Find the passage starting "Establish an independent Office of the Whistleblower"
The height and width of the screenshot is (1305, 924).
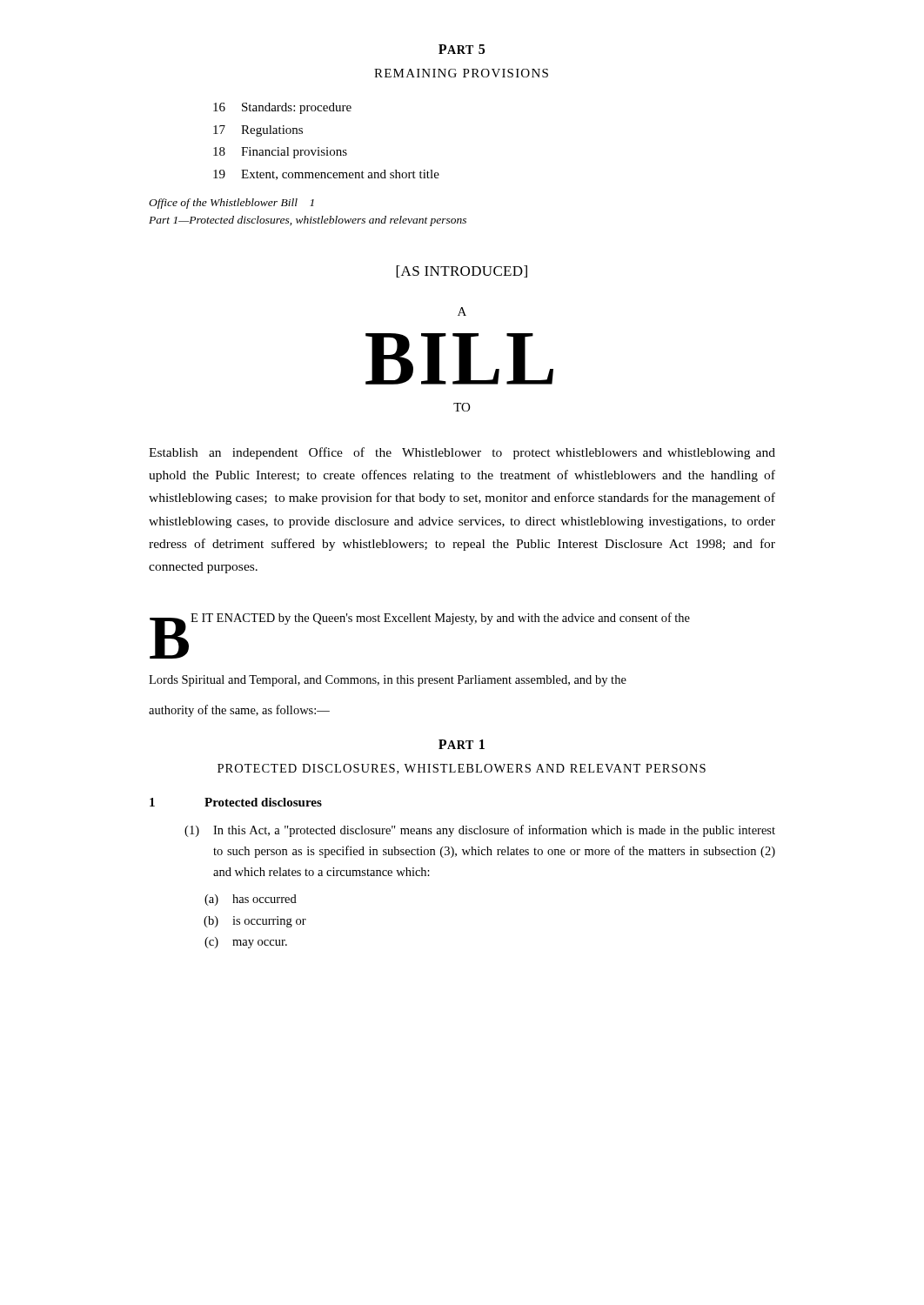(x=462, y=509)
